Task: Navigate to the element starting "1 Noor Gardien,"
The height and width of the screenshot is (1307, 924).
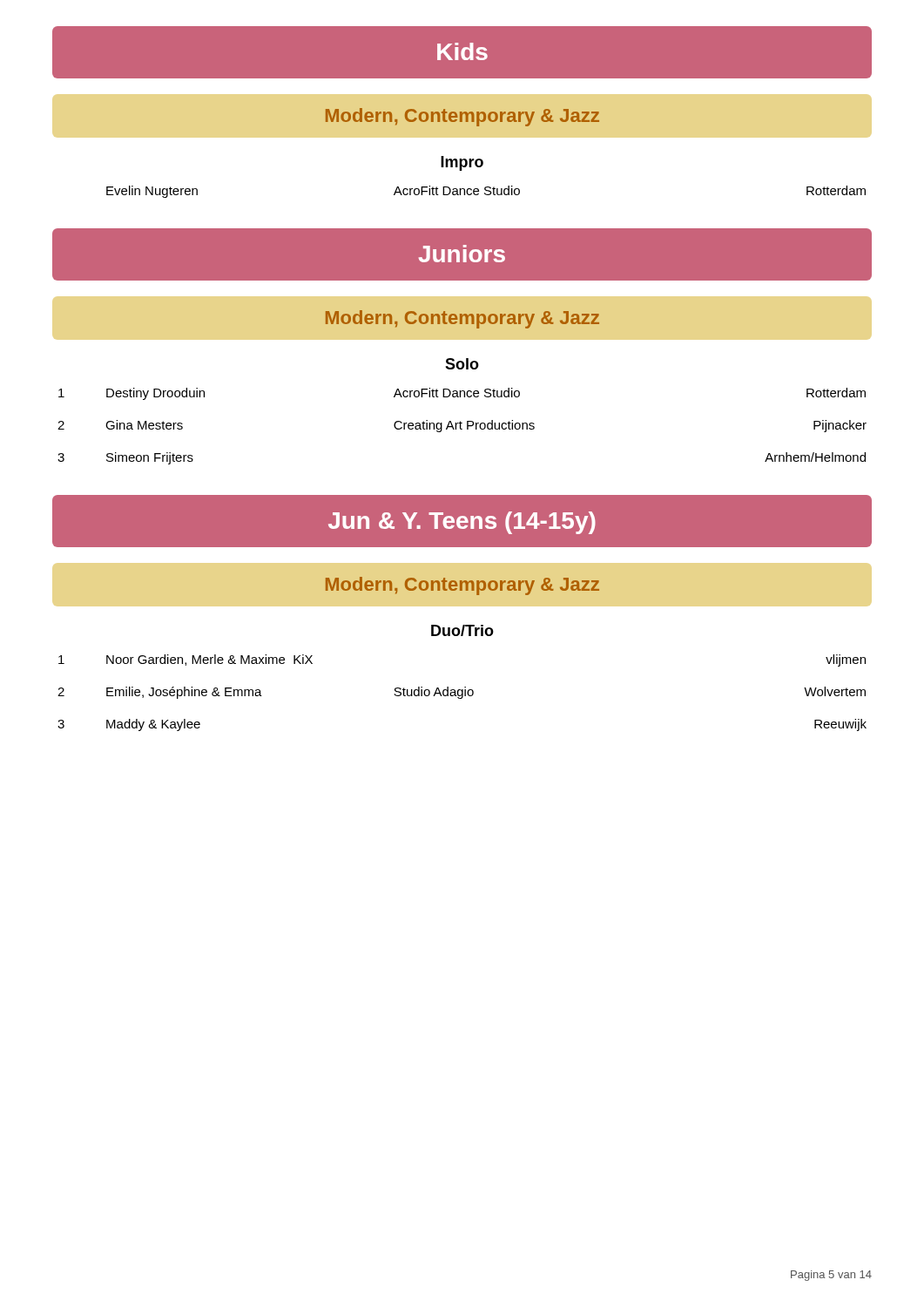Action: (211, 660)
